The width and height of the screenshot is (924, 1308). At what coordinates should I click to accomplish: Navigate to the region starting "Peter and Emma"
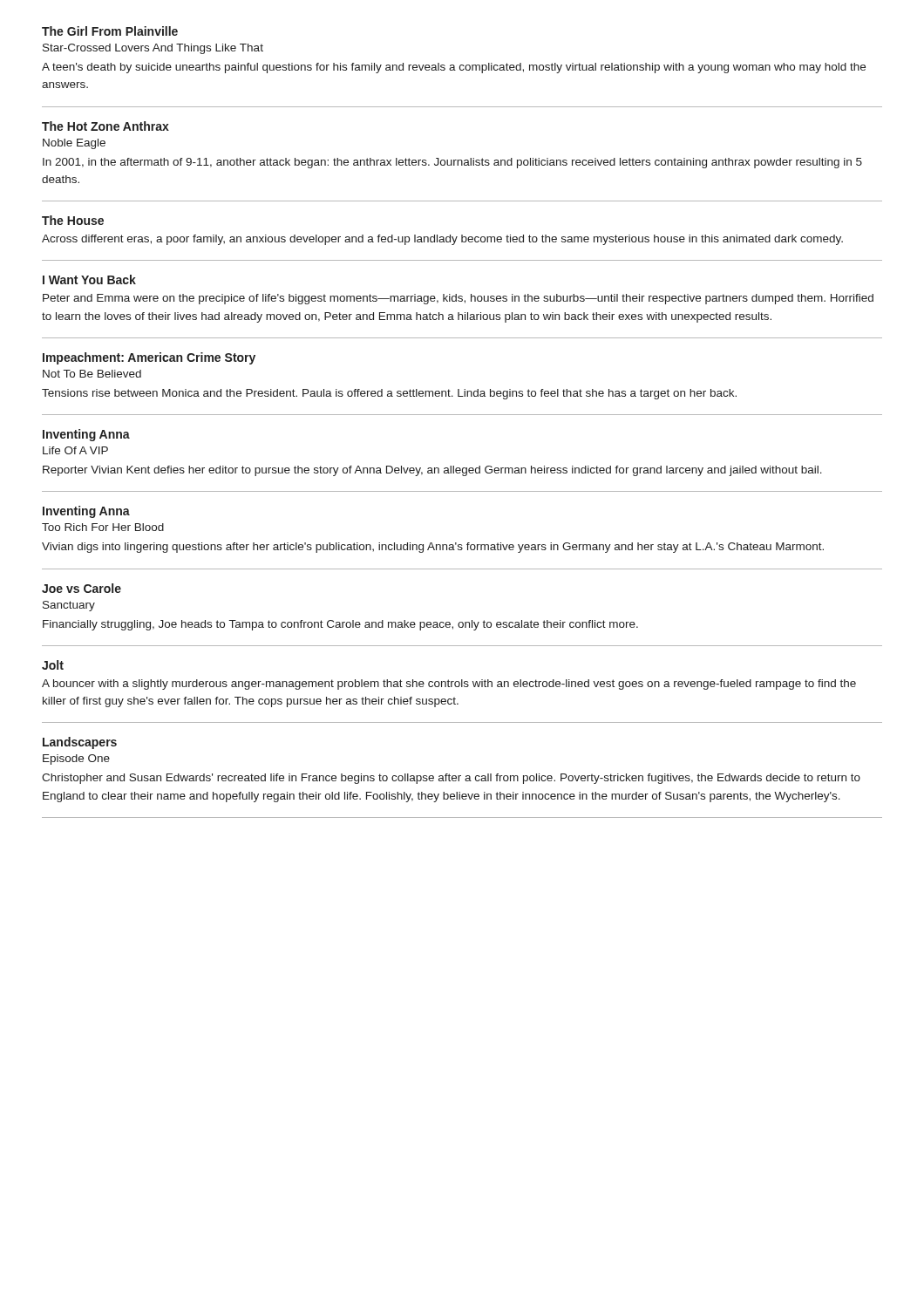458,307
